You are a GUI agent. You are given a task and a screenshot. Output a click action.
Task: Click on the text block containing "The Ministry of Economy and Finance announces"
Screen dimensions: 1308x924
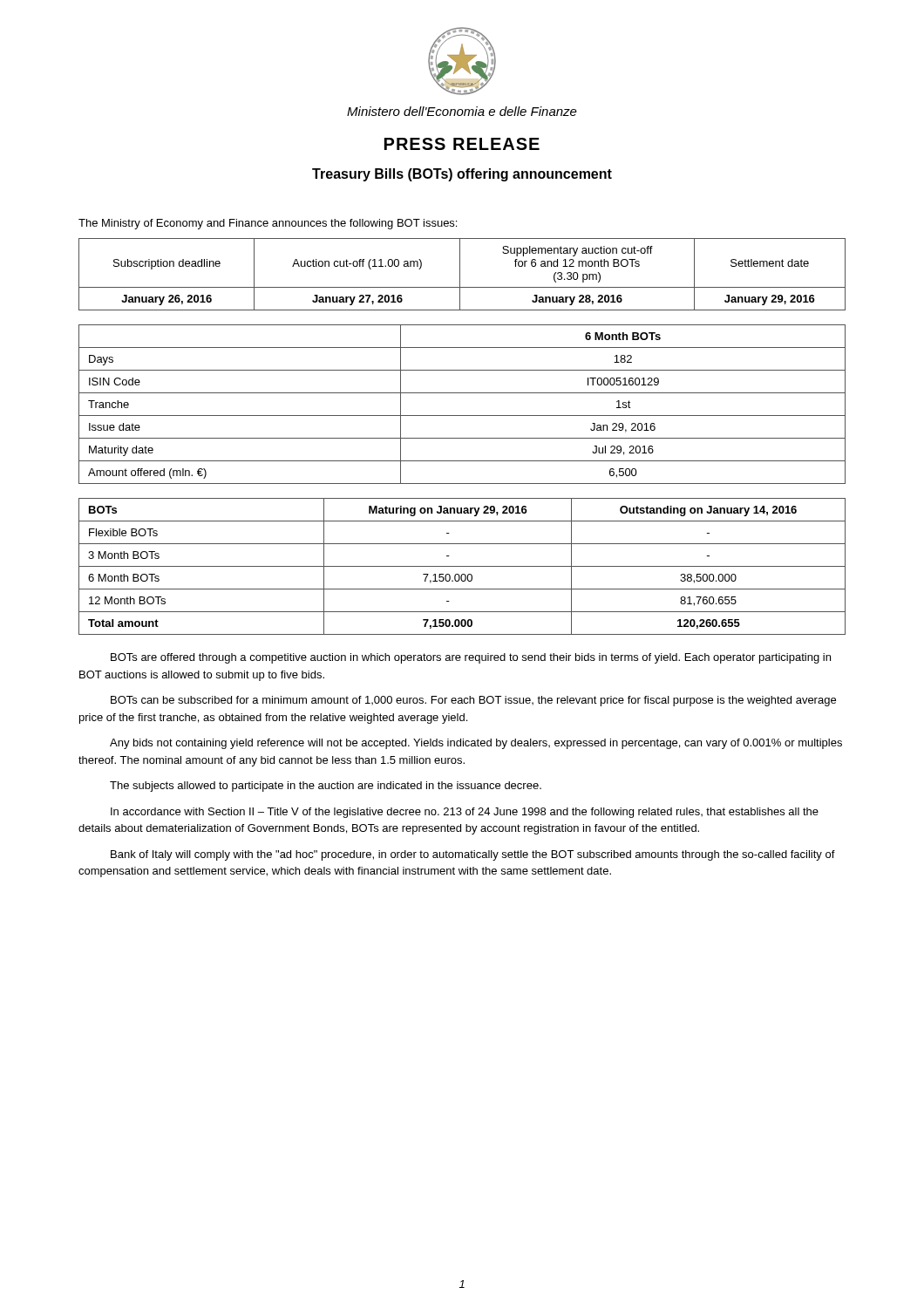coord(268,223)
